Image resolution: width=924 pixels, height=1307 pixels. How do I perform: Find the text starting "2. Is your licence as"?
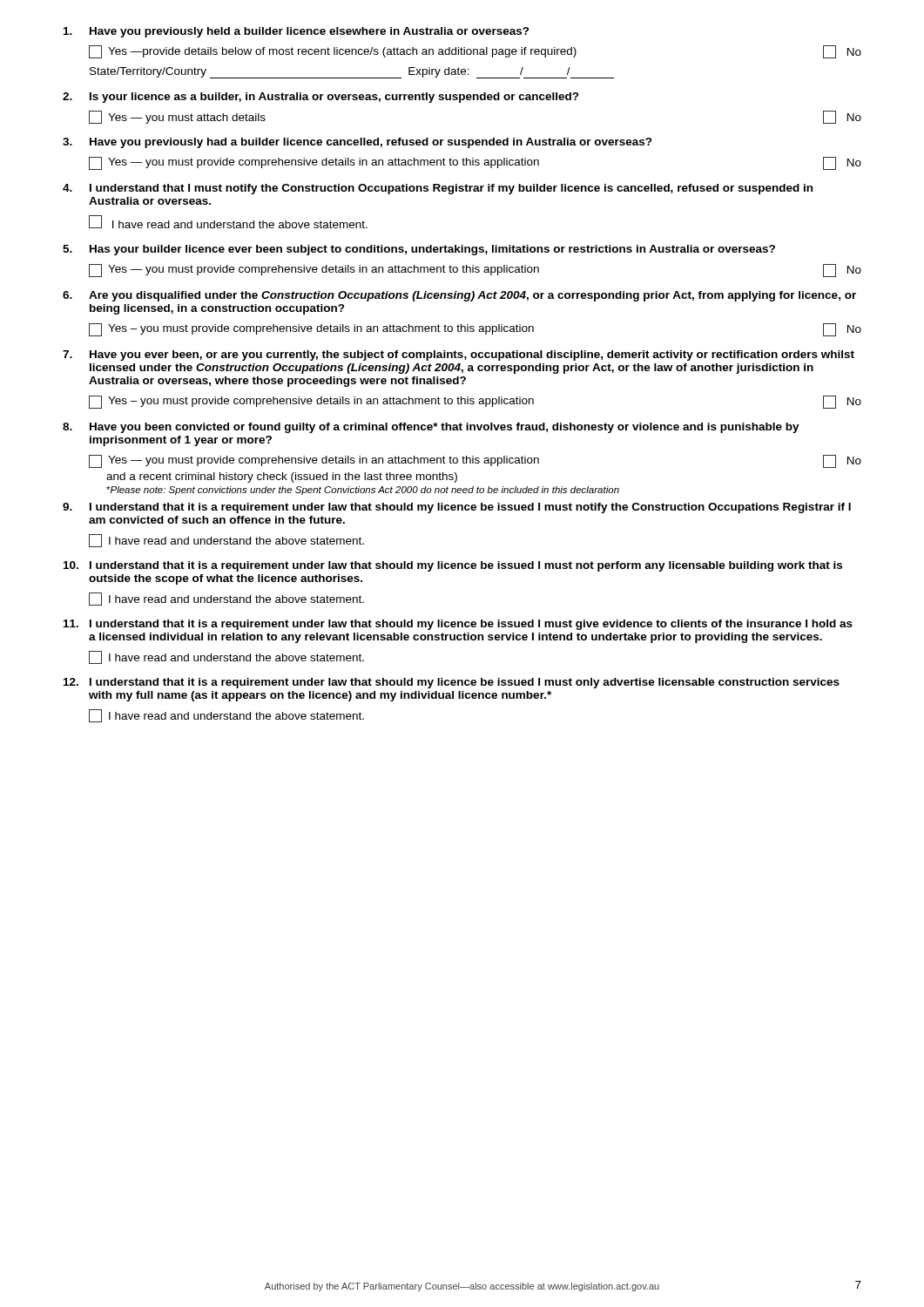click(462, 96)
